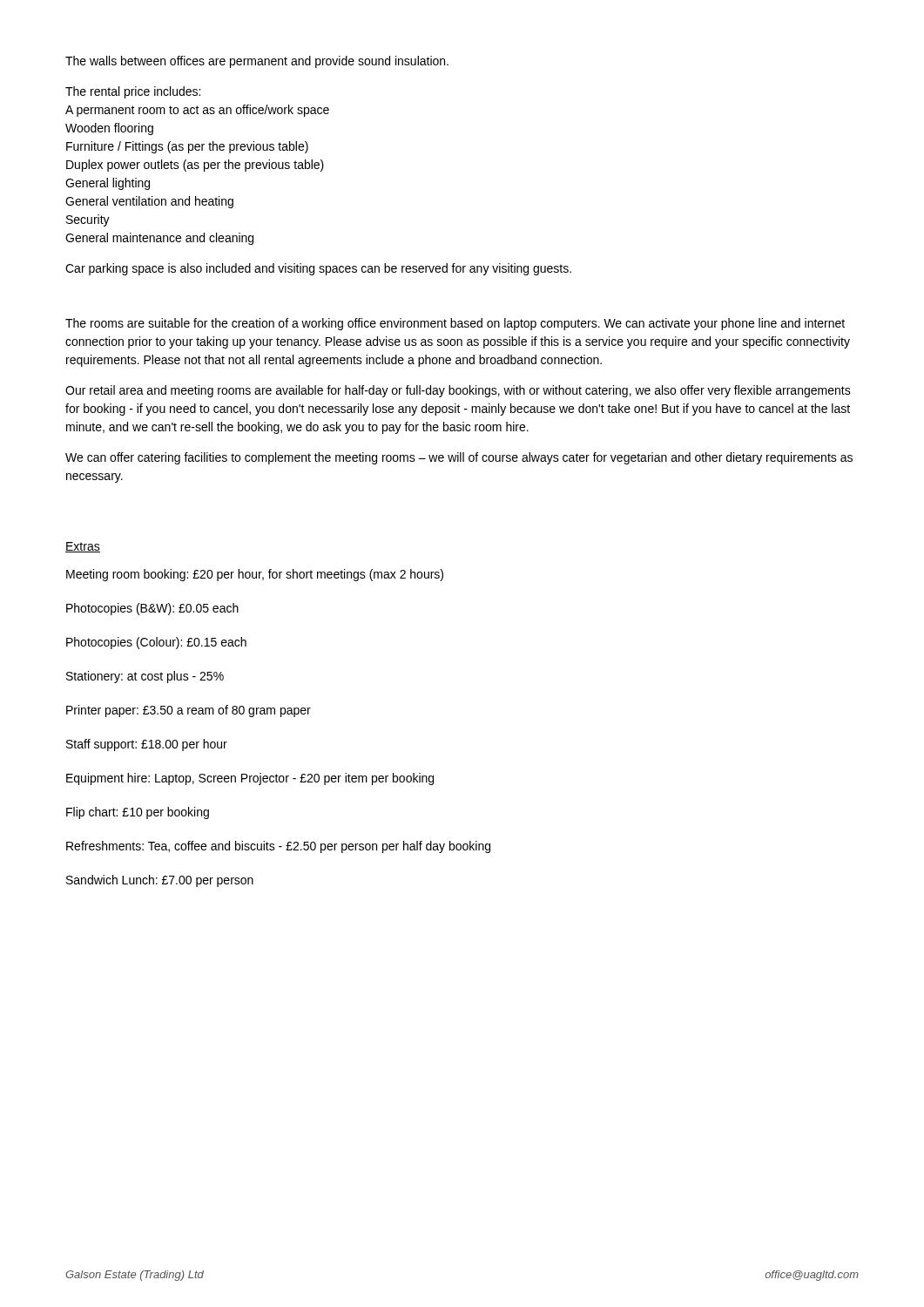
Task: Find the region starting "Stationery: at cost plus - 25%"
Action: [145, 676]
